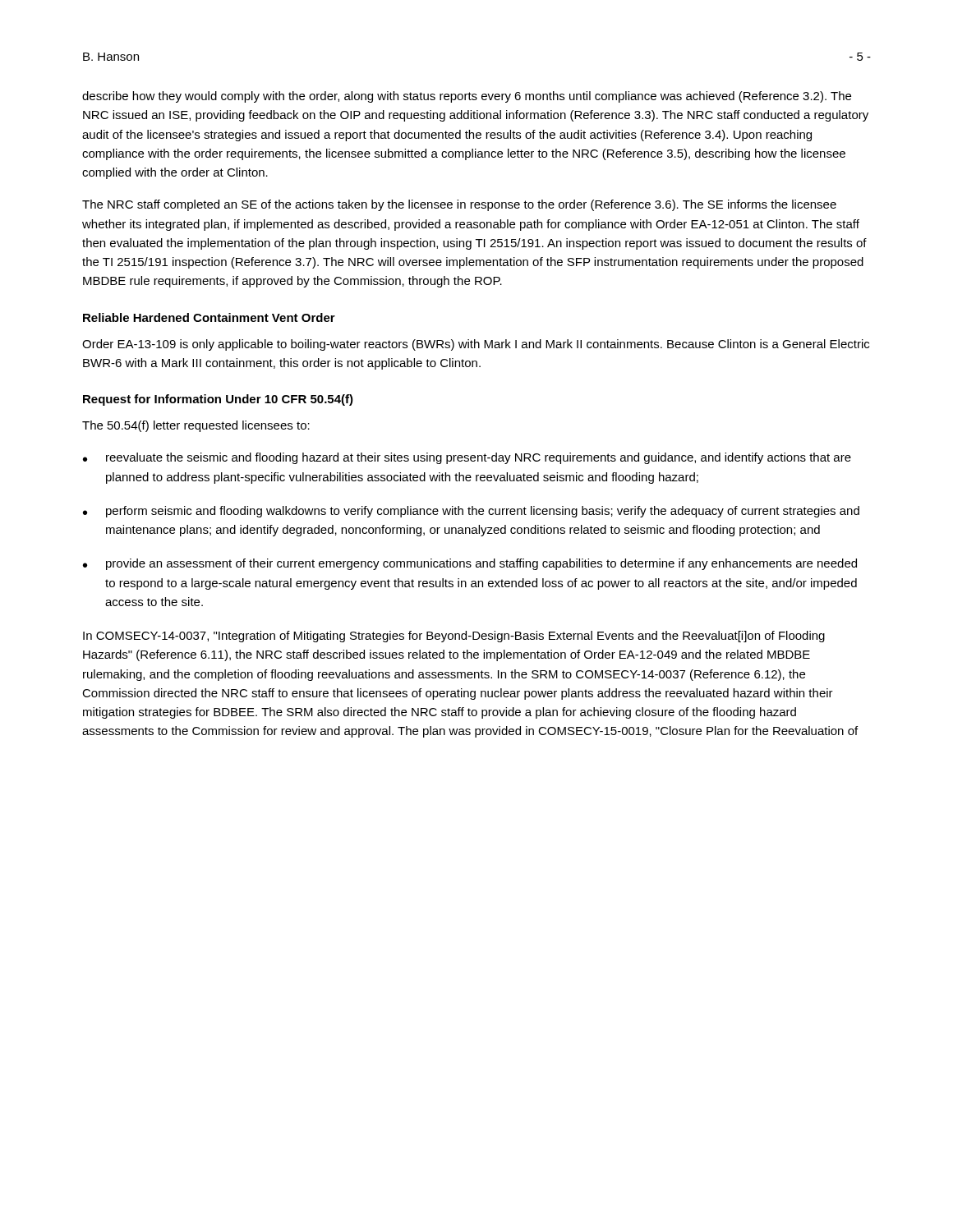953x1232 pixels.
Task: Click on the text block starting "Reliable Hardened Containment Vent Order"
Action: pyautogui.click(x=209, y=317)
